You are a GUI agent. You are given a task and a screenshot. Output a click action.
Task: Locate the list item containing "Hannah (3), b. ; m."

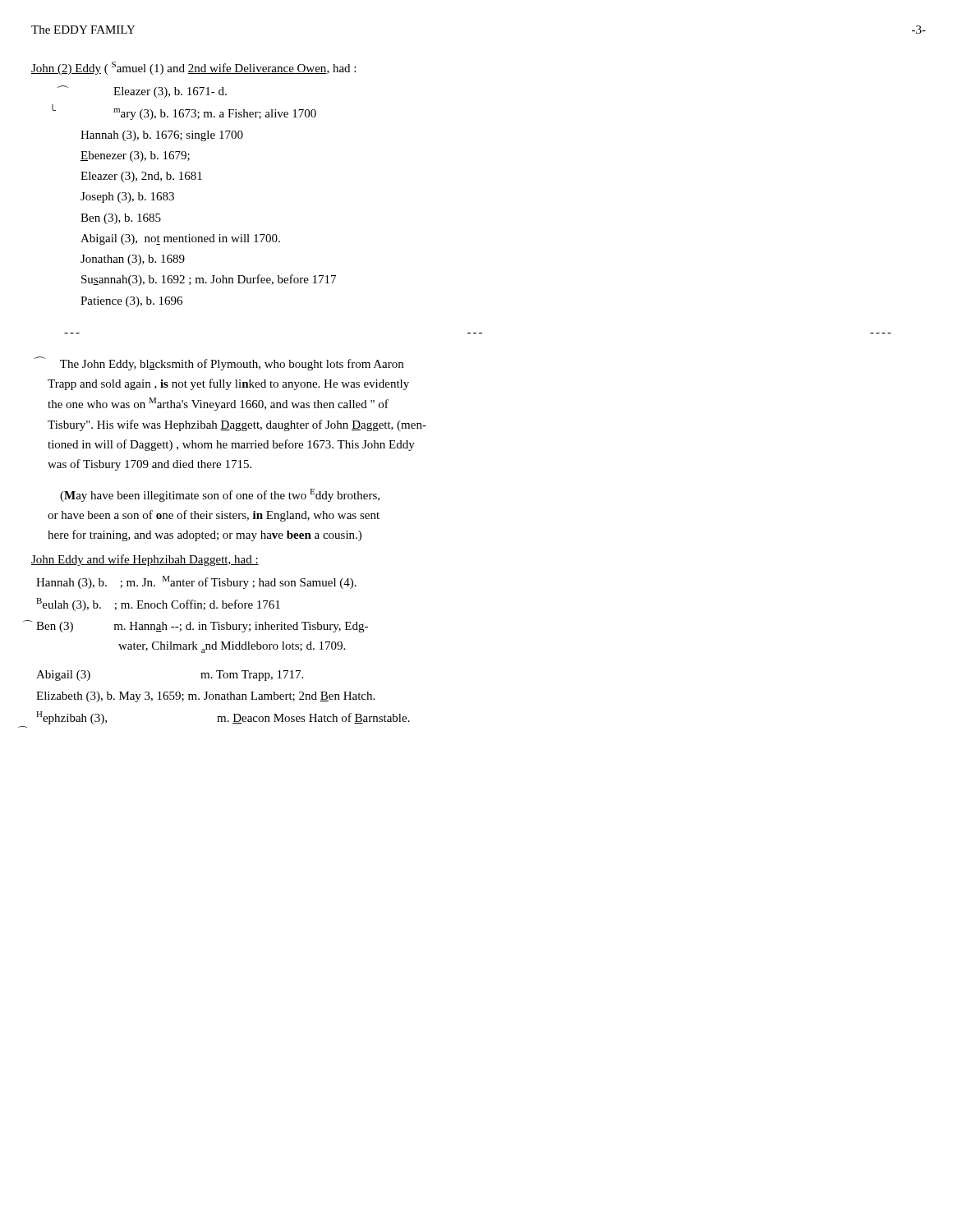click(197, 581)
